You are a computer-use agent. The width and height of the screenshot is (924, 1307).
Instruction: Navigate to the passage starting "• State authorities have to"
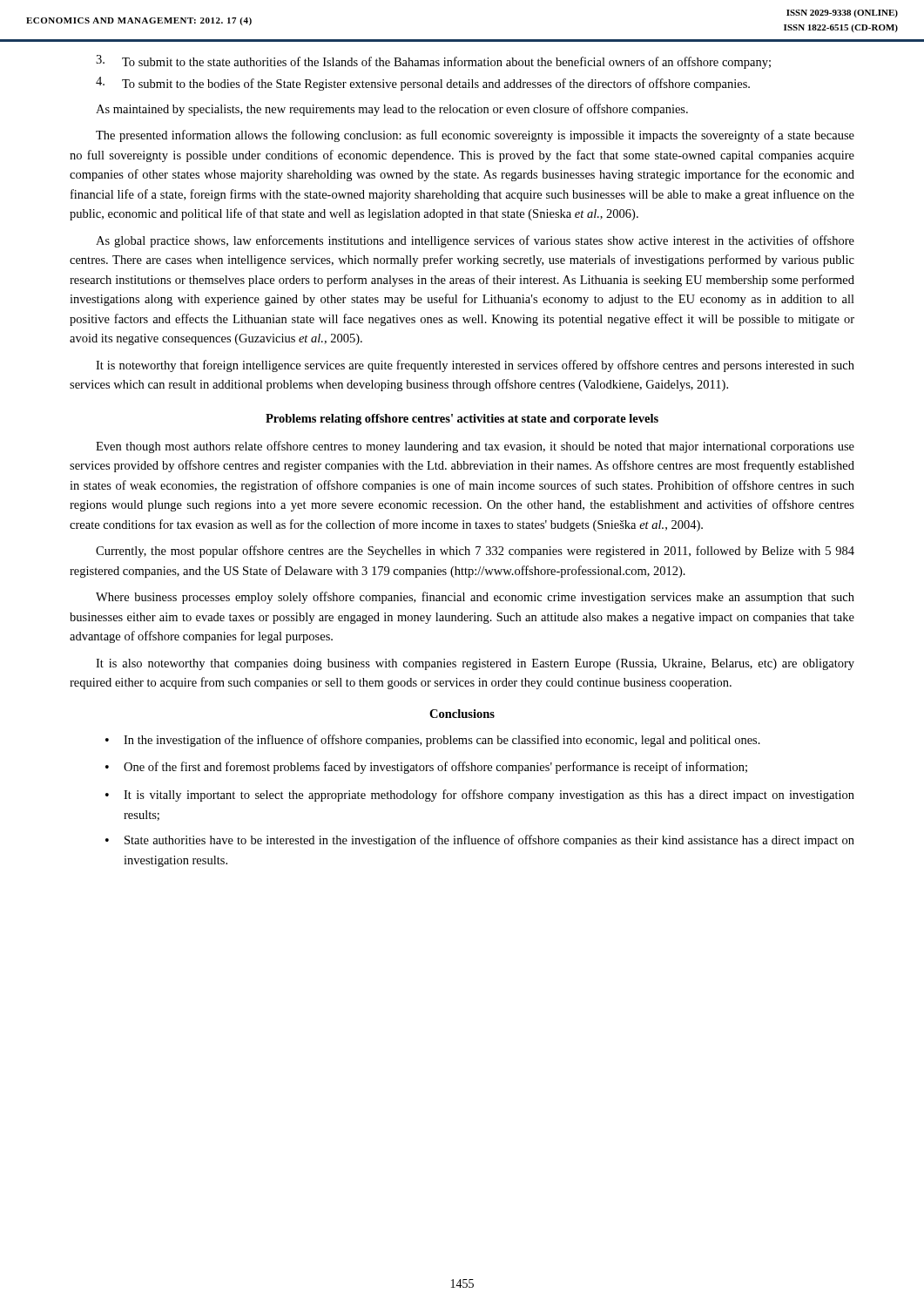point(479,850)
